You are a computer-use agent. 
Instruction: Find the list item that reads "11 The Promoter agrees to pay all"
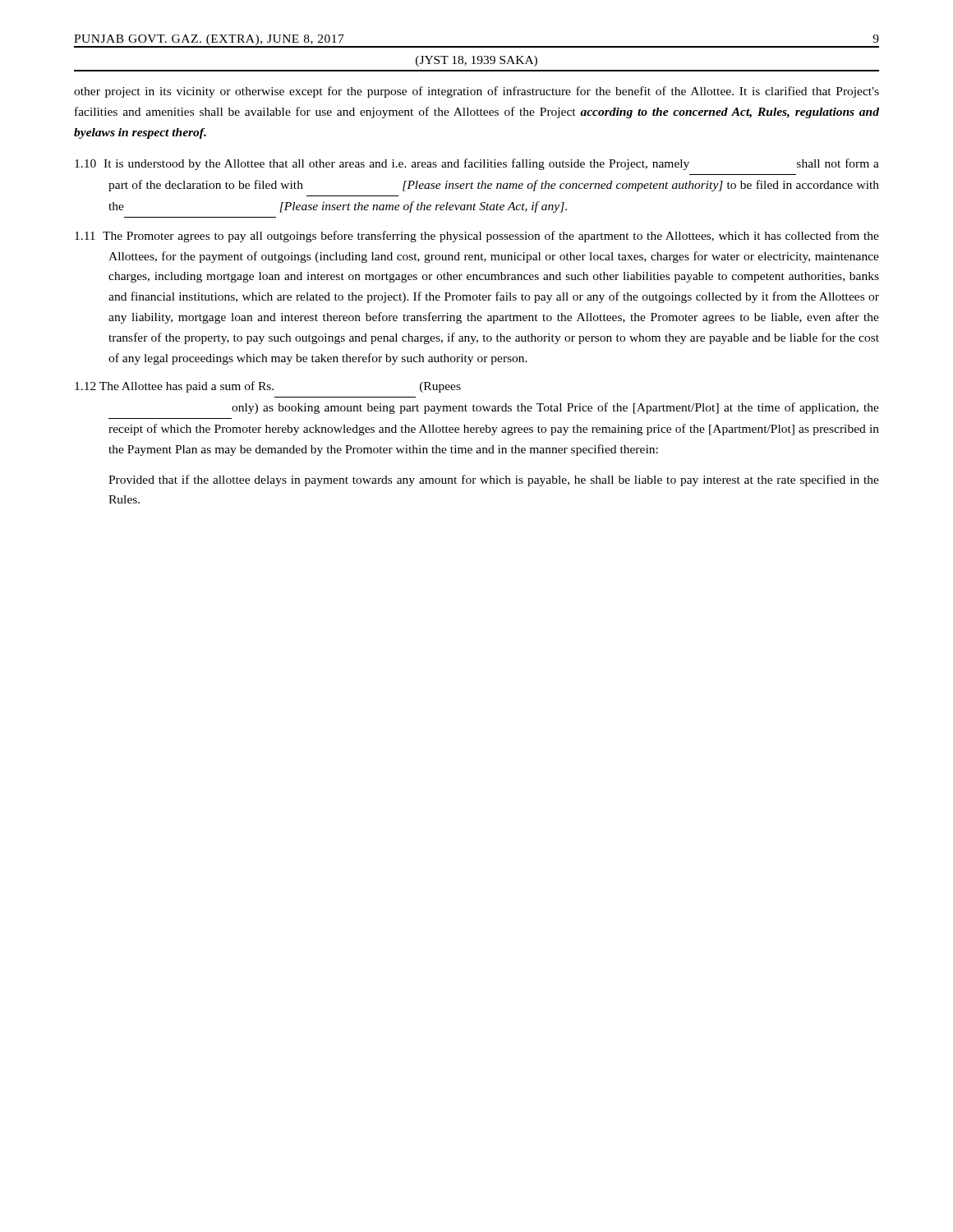point(476,297)
